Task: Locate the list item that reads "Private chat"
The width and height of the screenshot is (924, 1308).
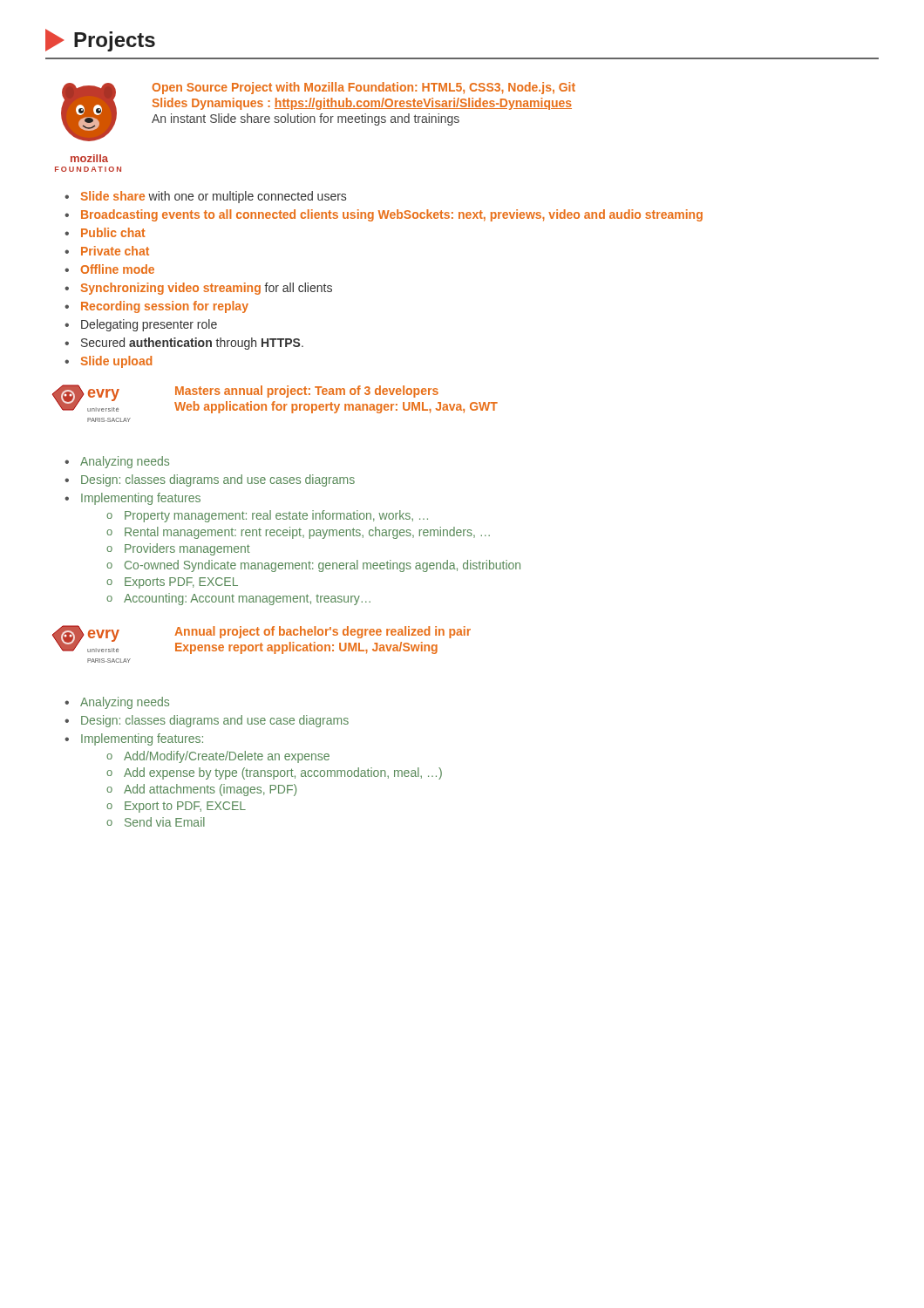Action: click(x=115, y=251)
